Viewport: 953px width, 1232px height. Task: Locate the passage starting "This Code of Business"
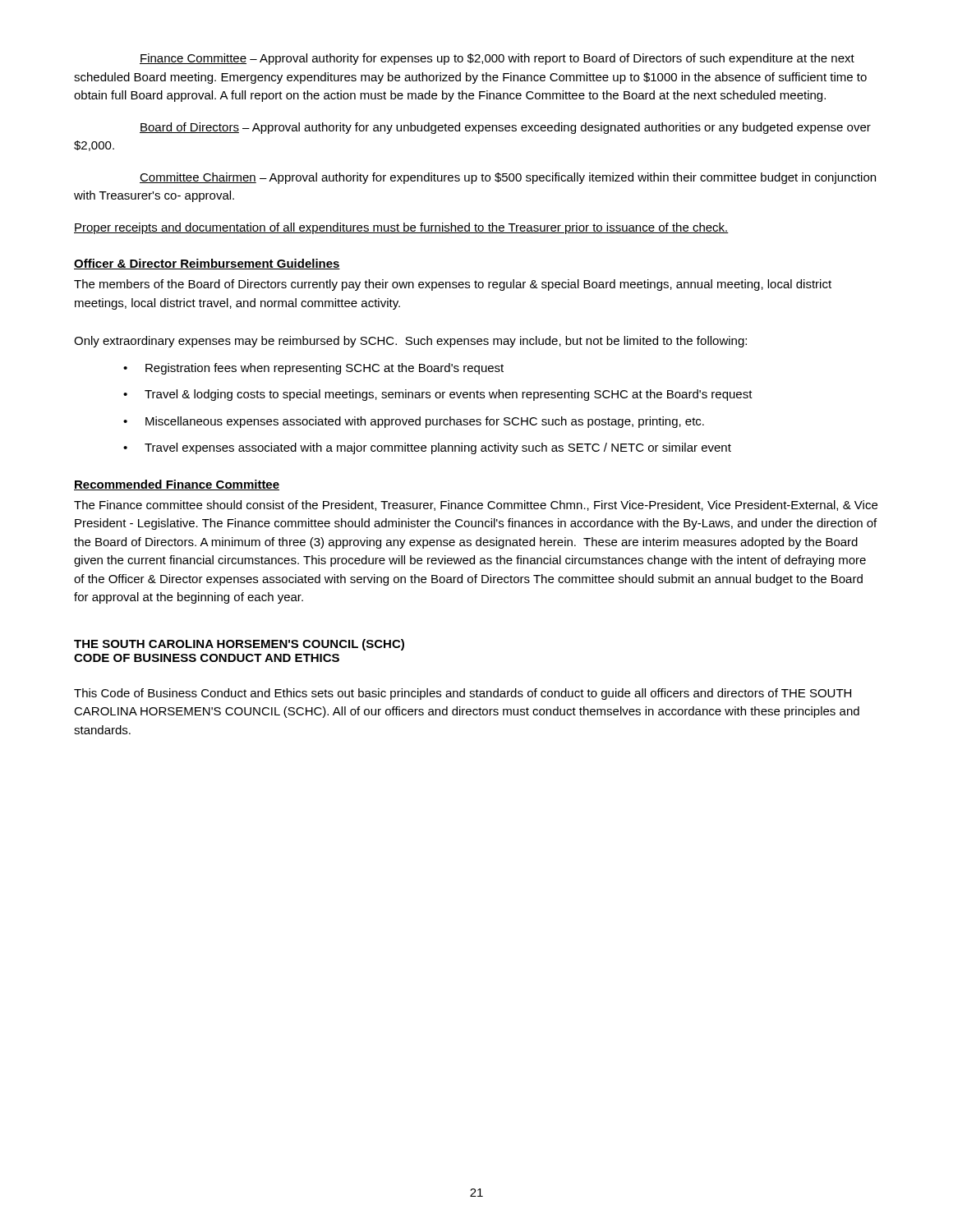coord(467,711)
